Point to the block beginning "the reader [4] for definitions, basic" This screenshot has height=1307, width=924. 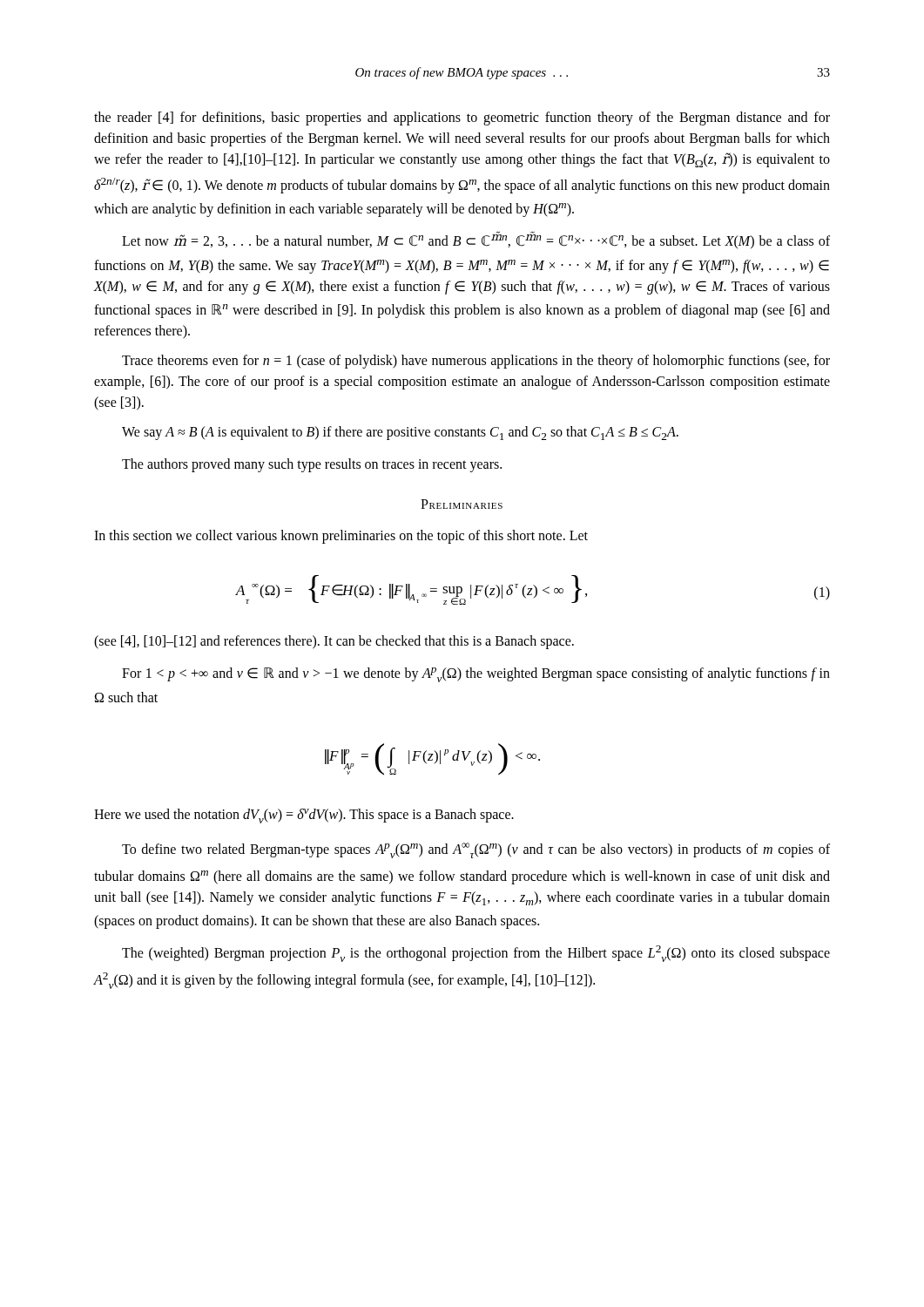tap(462, 163)
